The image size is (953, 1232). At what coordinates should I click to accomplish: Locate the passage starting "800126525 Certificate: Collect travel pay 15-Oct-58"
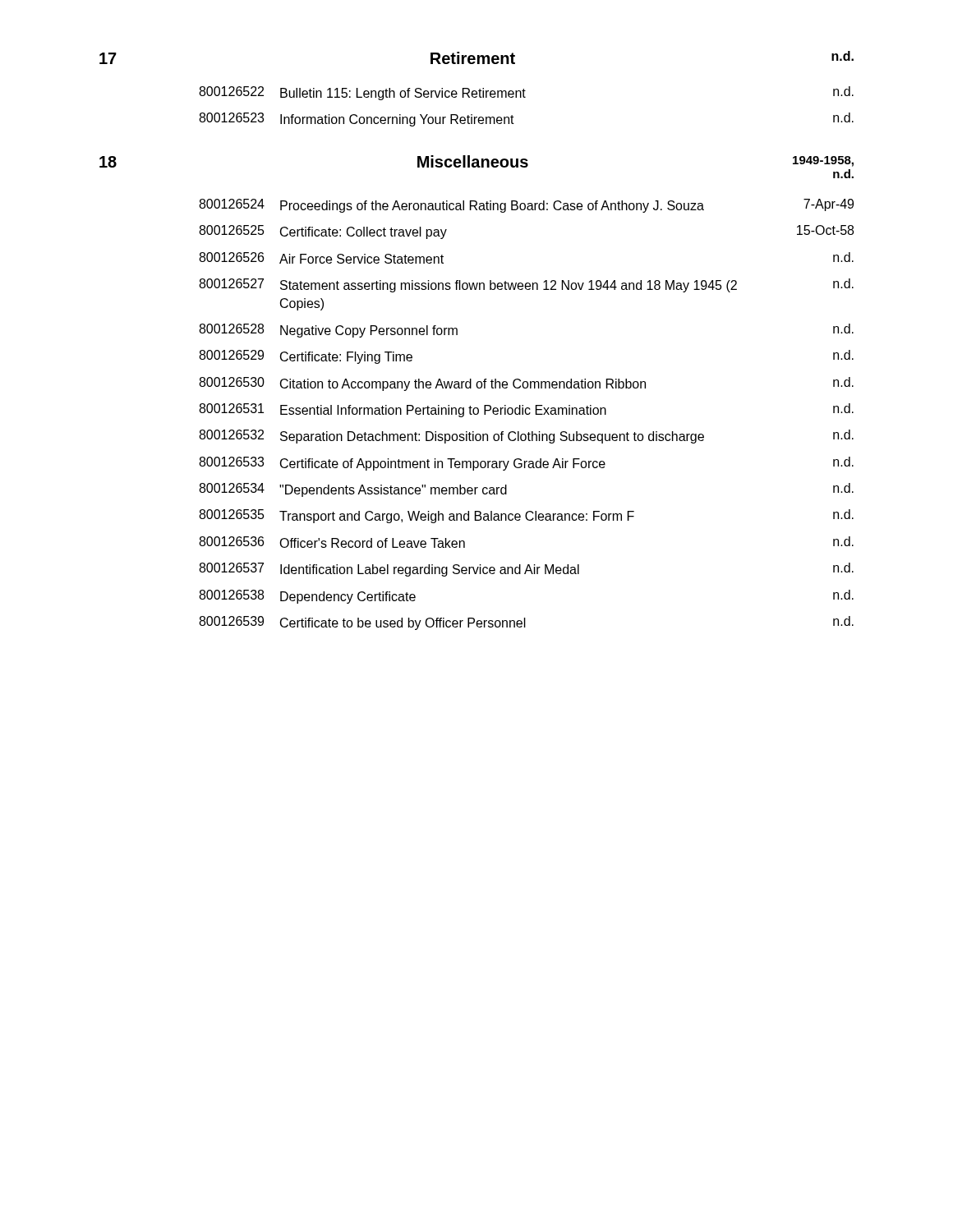231,232
